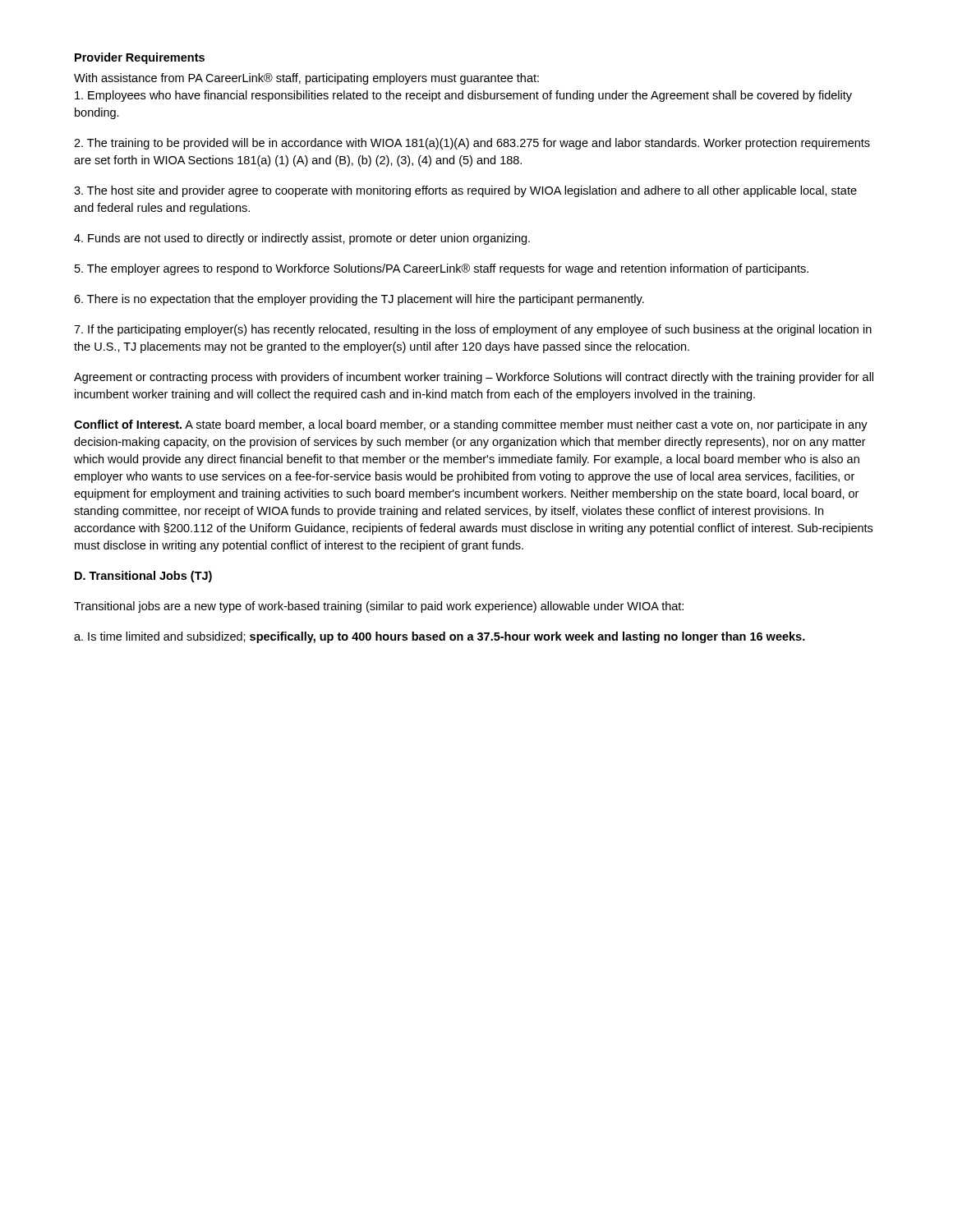Viewport: 953px width, 1232px height.
Task: Locate the region starting "Conflict of Interest."
Action: pos(474,485)
